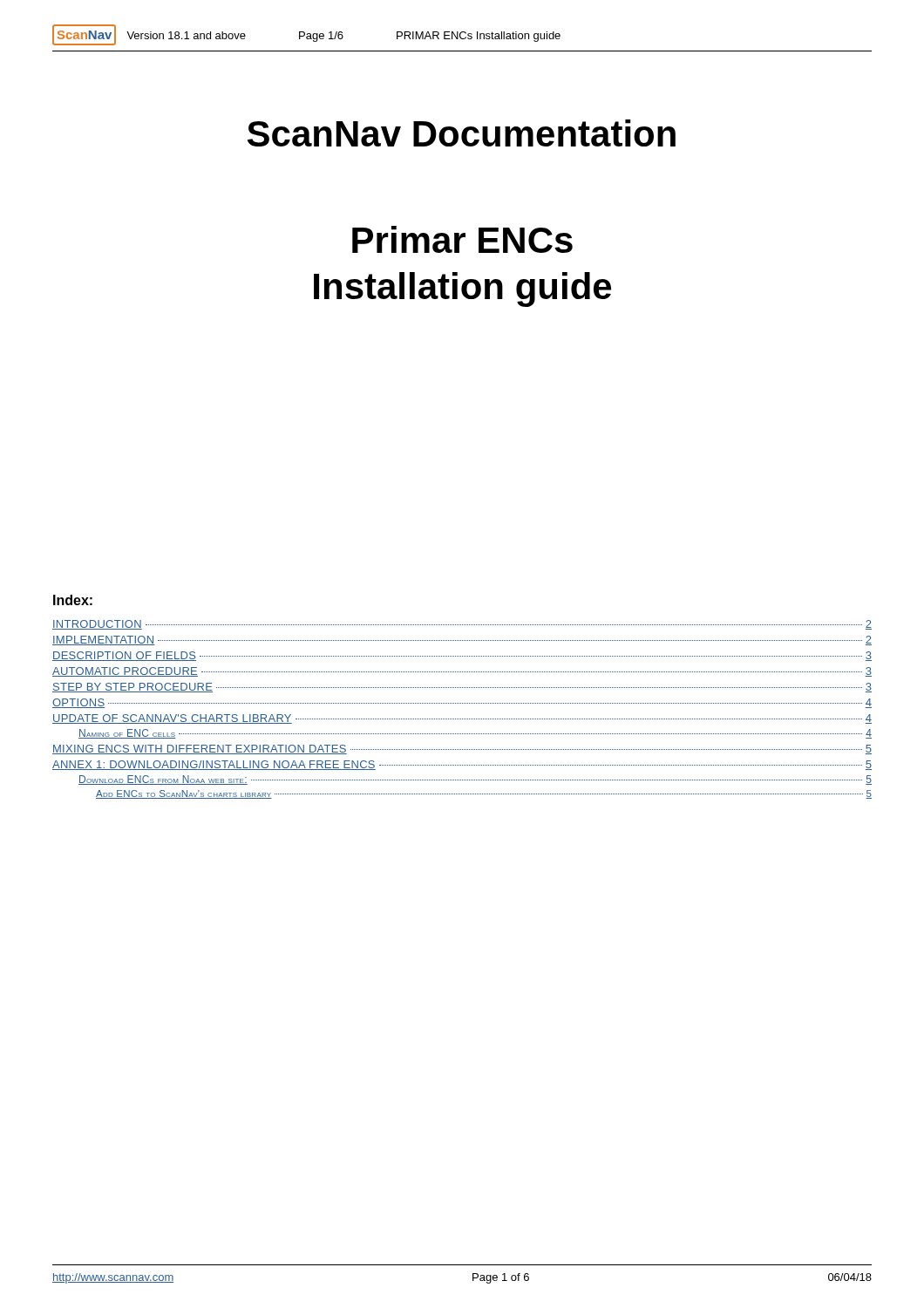Viewport: 924px width, 1308px height.
Task: Locate the text starting "MIXING ENCS WITH DIFFERENT EXPIRATION DATES 5"
Action: pyautogui.click(x=462, y=749)
